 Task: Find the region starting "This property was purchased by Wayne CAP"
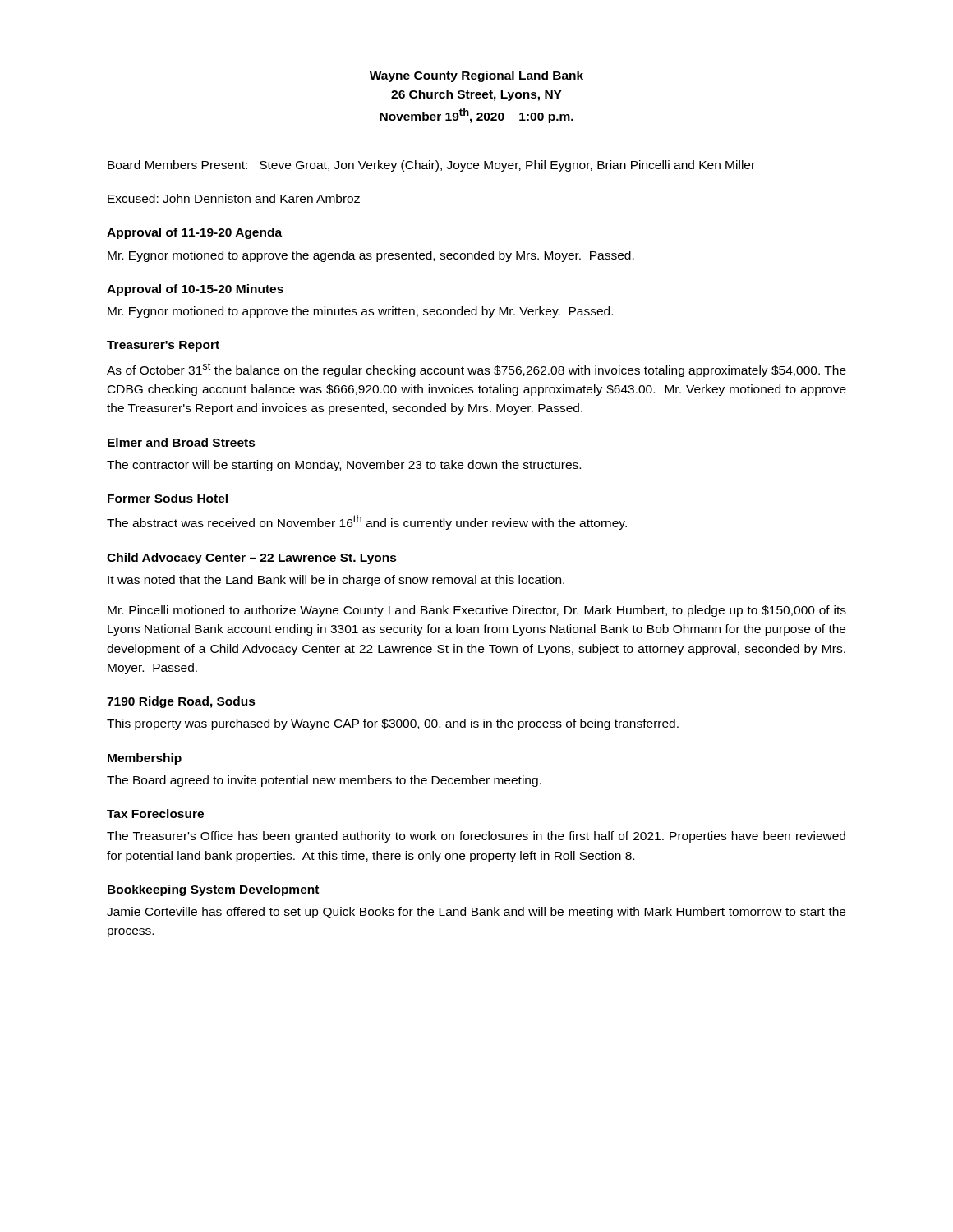click(393, 724)
